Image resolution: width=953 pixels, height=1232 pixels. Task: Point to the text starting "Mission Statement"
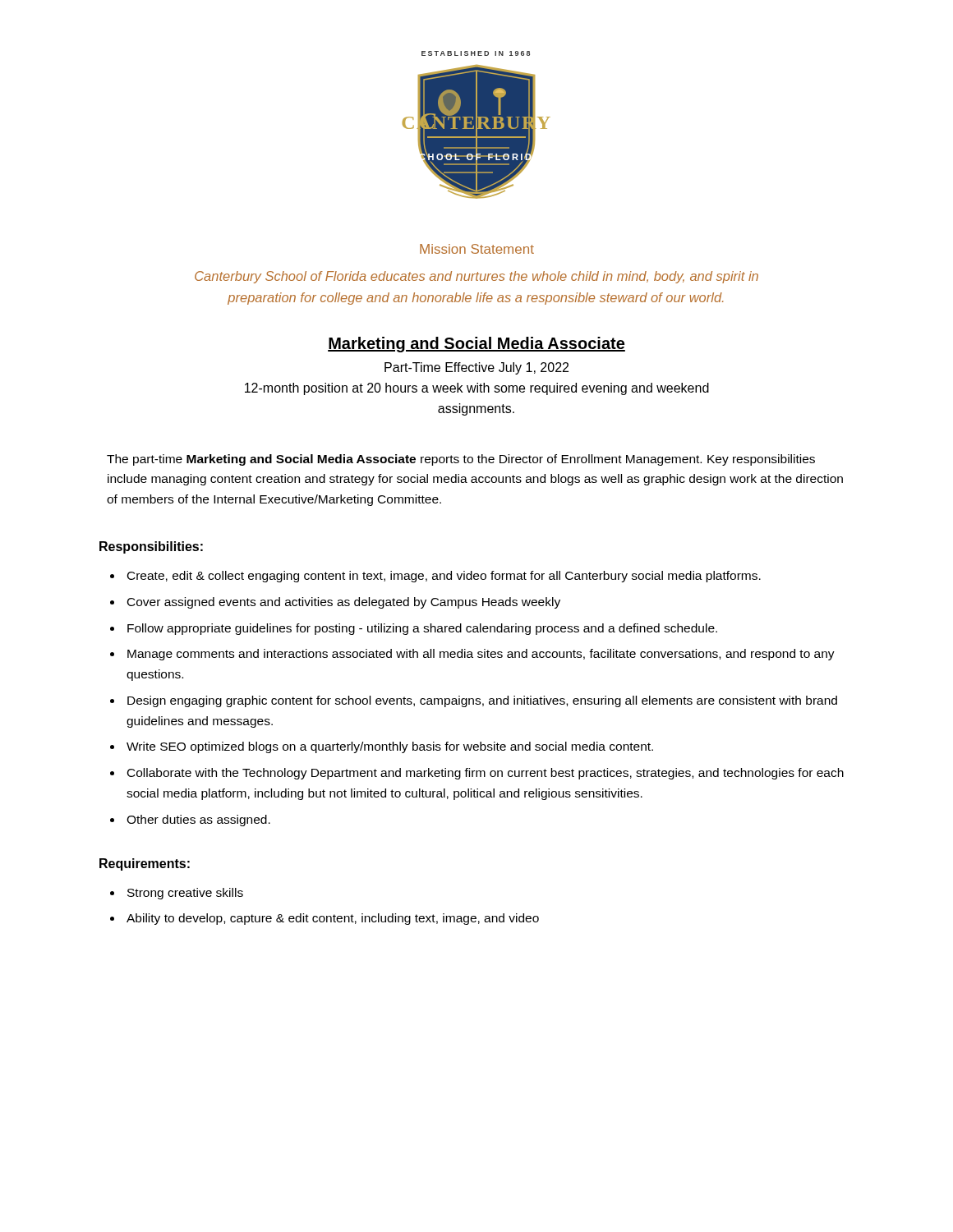point(476,249)
